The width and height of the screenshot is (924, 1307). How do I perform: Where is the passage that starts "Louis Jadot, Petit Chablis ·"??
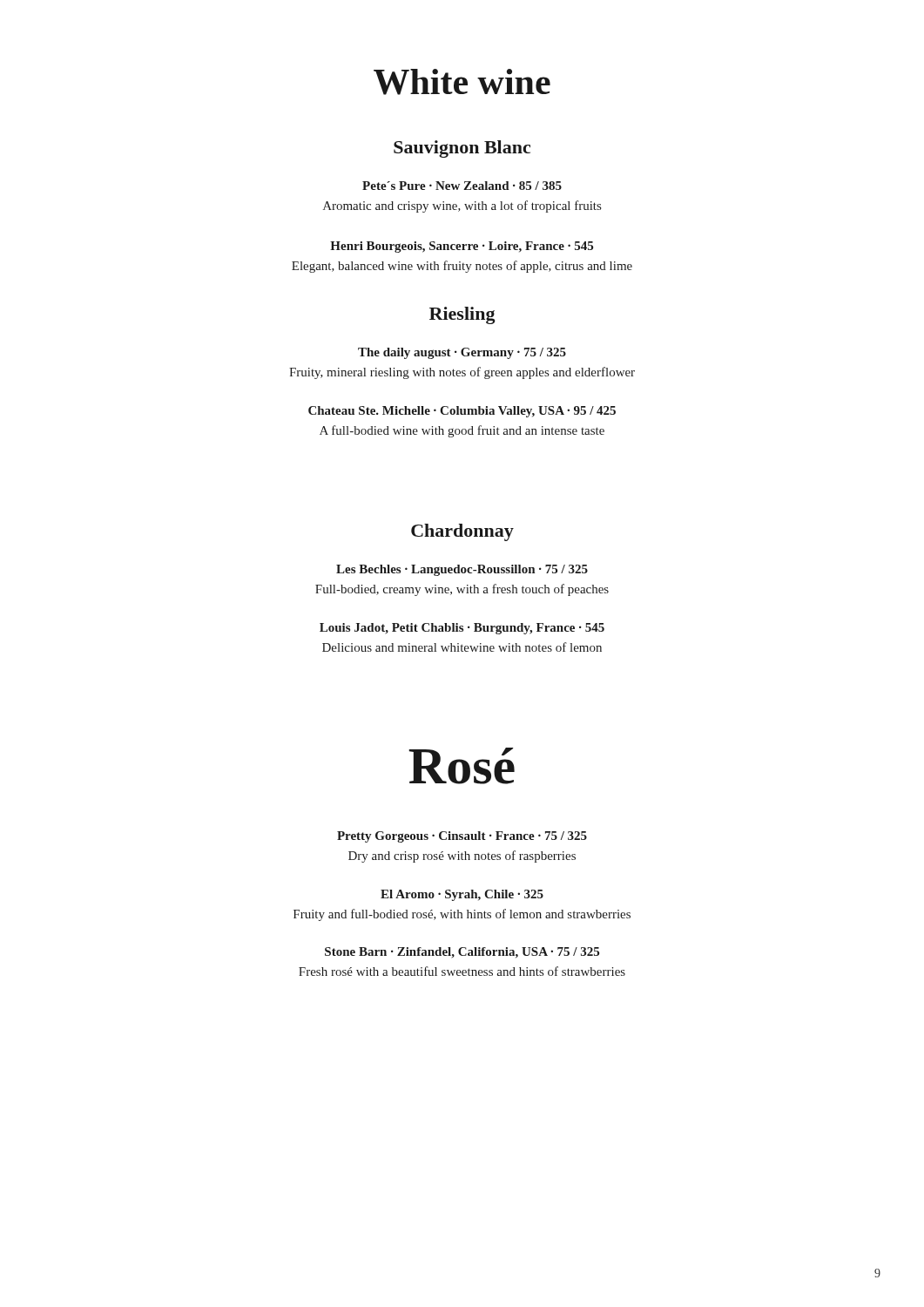pos(462,637)
